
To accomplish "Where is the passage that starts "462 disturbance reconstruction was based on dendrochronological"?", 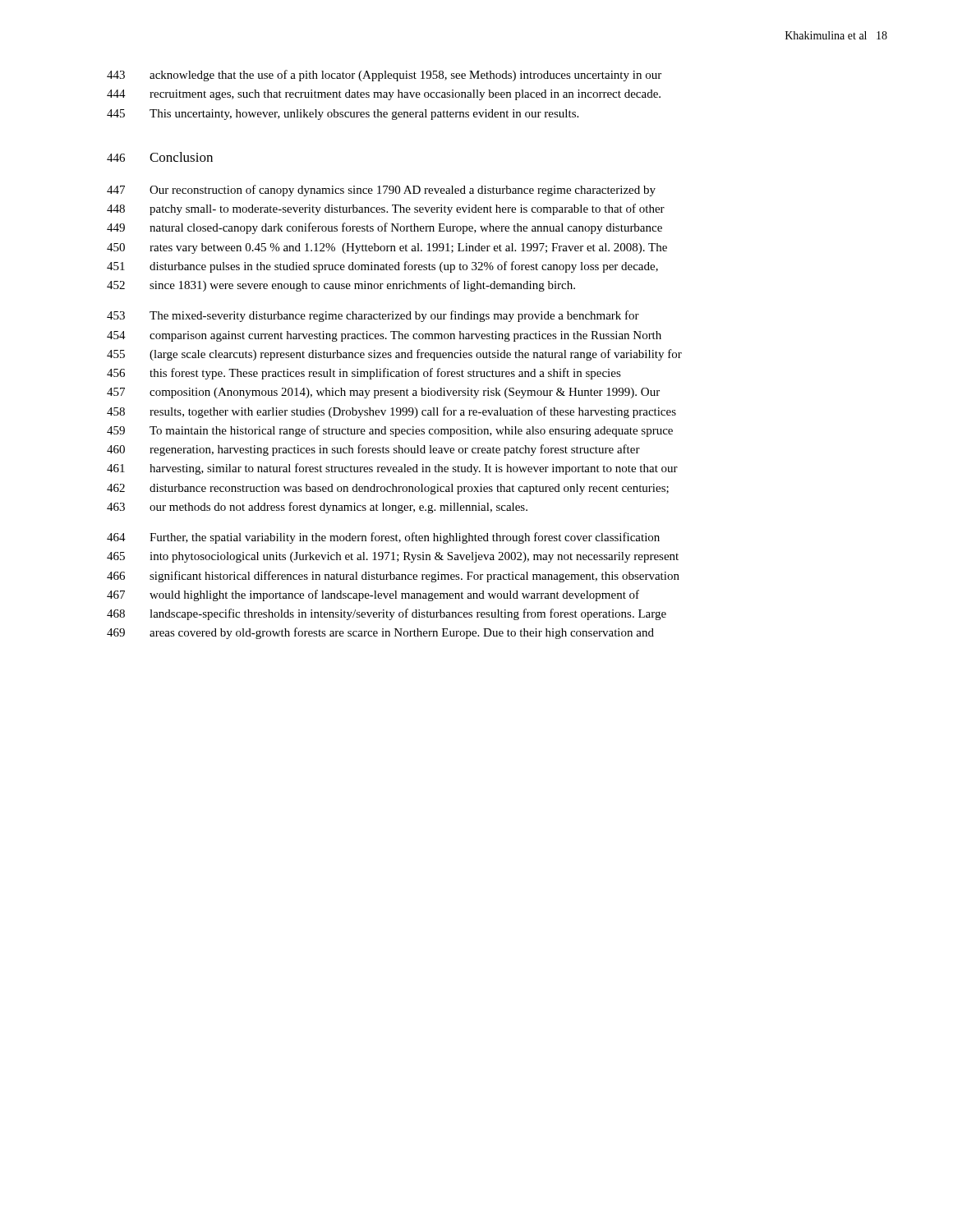I will click(497, 488).
